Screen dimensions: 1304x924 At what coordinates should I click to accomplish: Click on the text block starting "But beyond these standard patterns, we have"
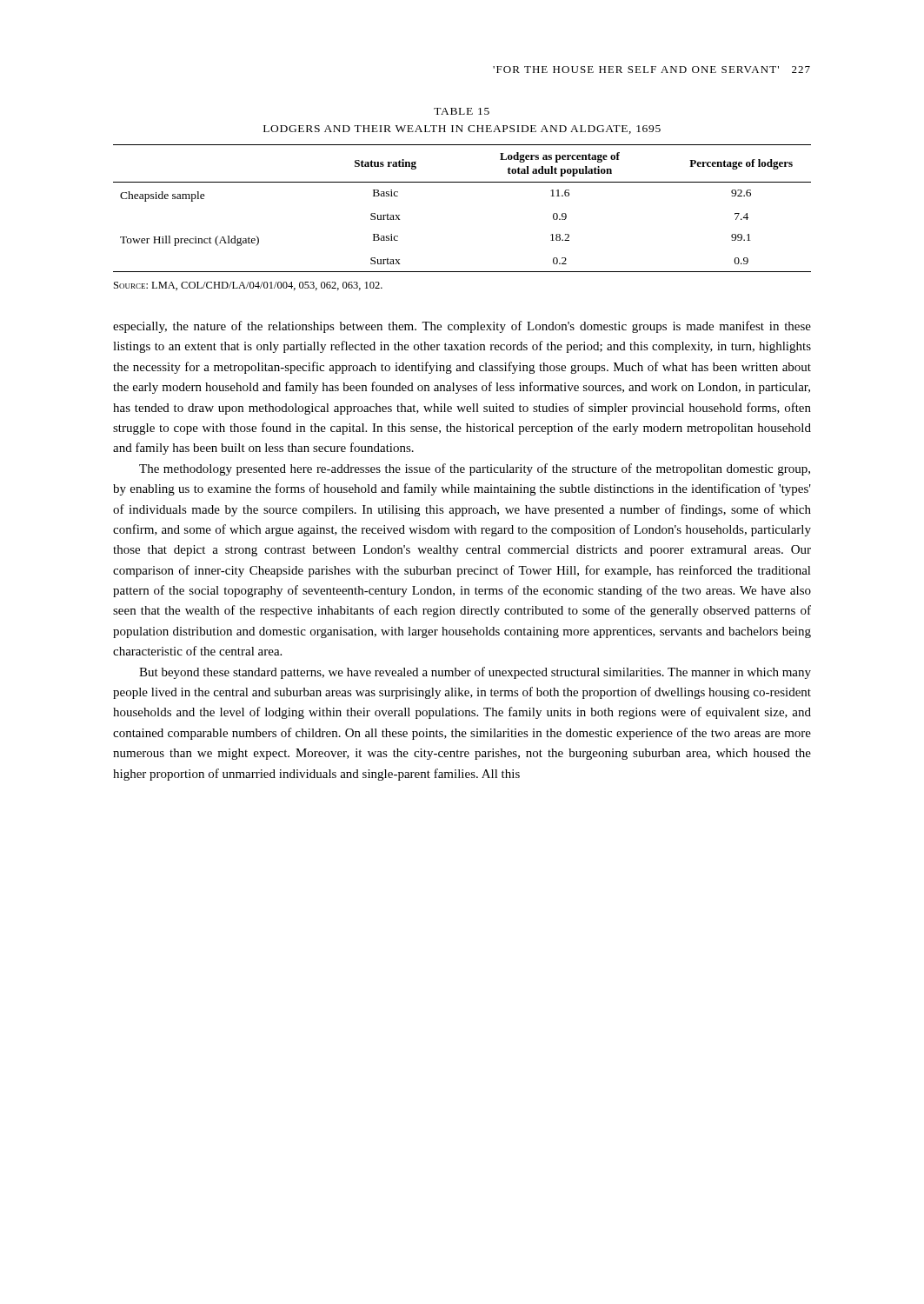click(462, 723)
